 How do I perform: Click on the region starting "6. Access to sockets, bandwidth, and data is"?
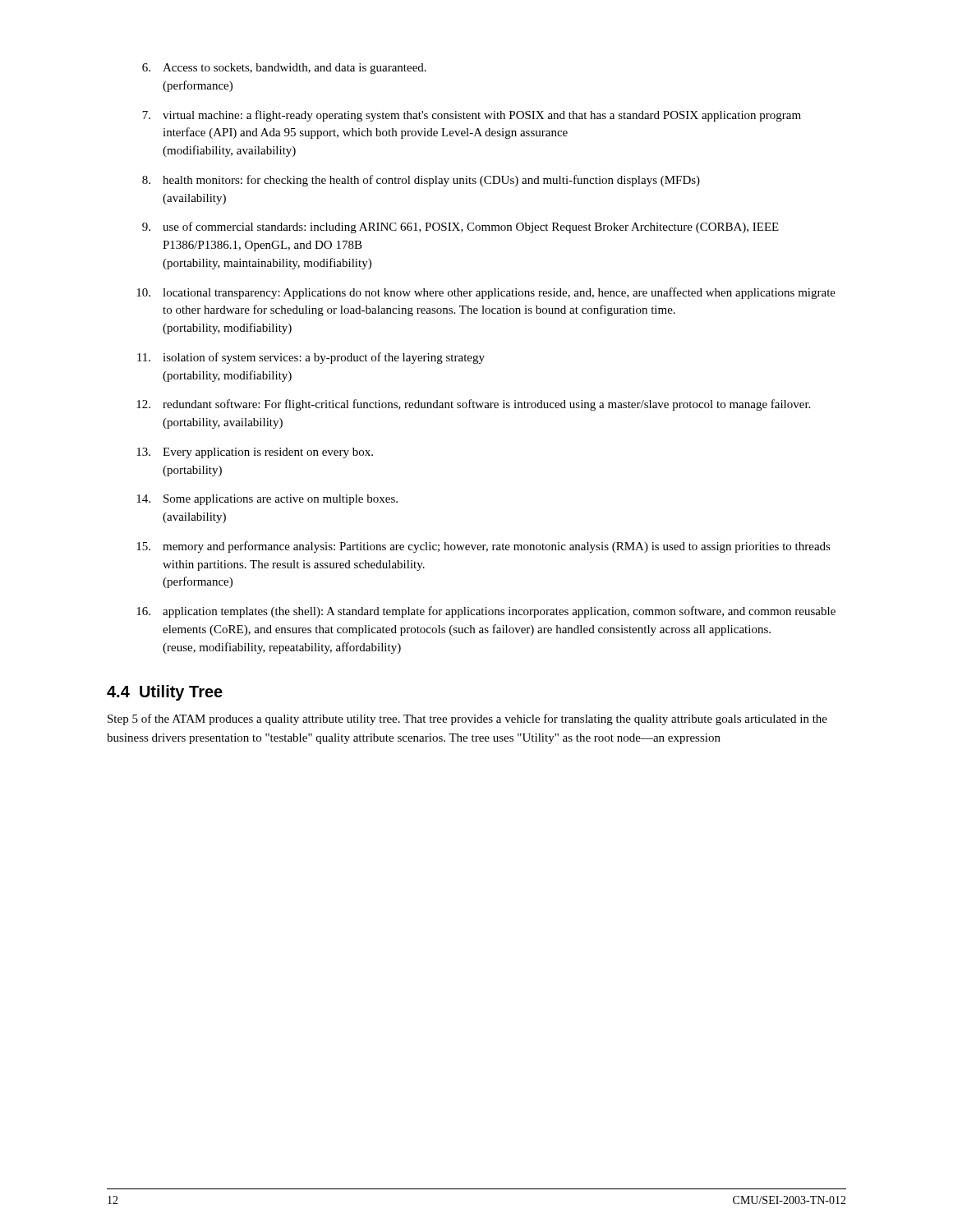284,69
